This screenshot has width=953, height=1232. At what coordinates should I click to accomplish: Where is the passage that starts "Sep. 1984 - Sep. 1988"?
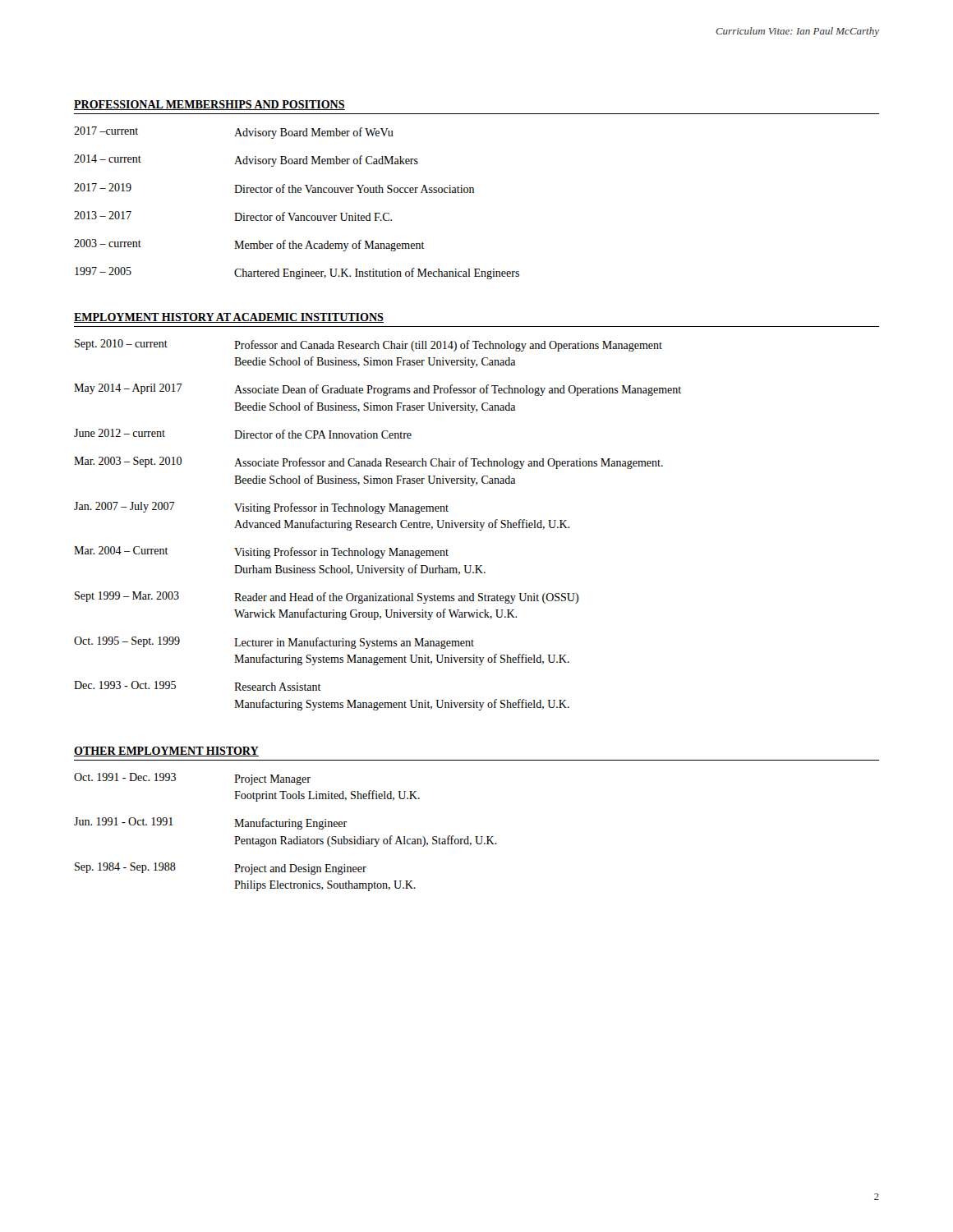(x=133, y=867)
